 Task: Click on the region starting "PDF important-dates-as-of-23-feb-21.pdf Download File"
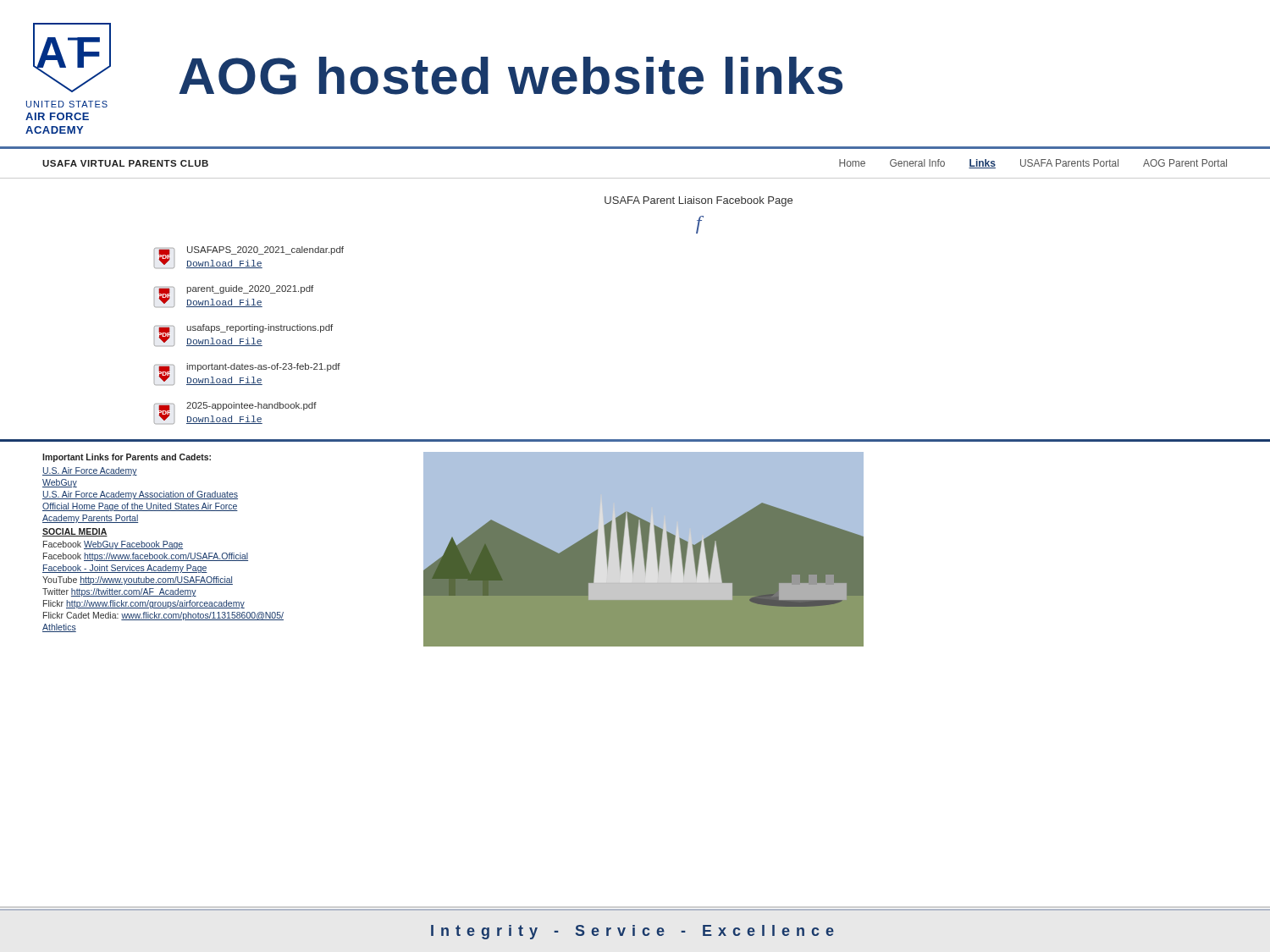pyautogui.click(x=246, y=376)
